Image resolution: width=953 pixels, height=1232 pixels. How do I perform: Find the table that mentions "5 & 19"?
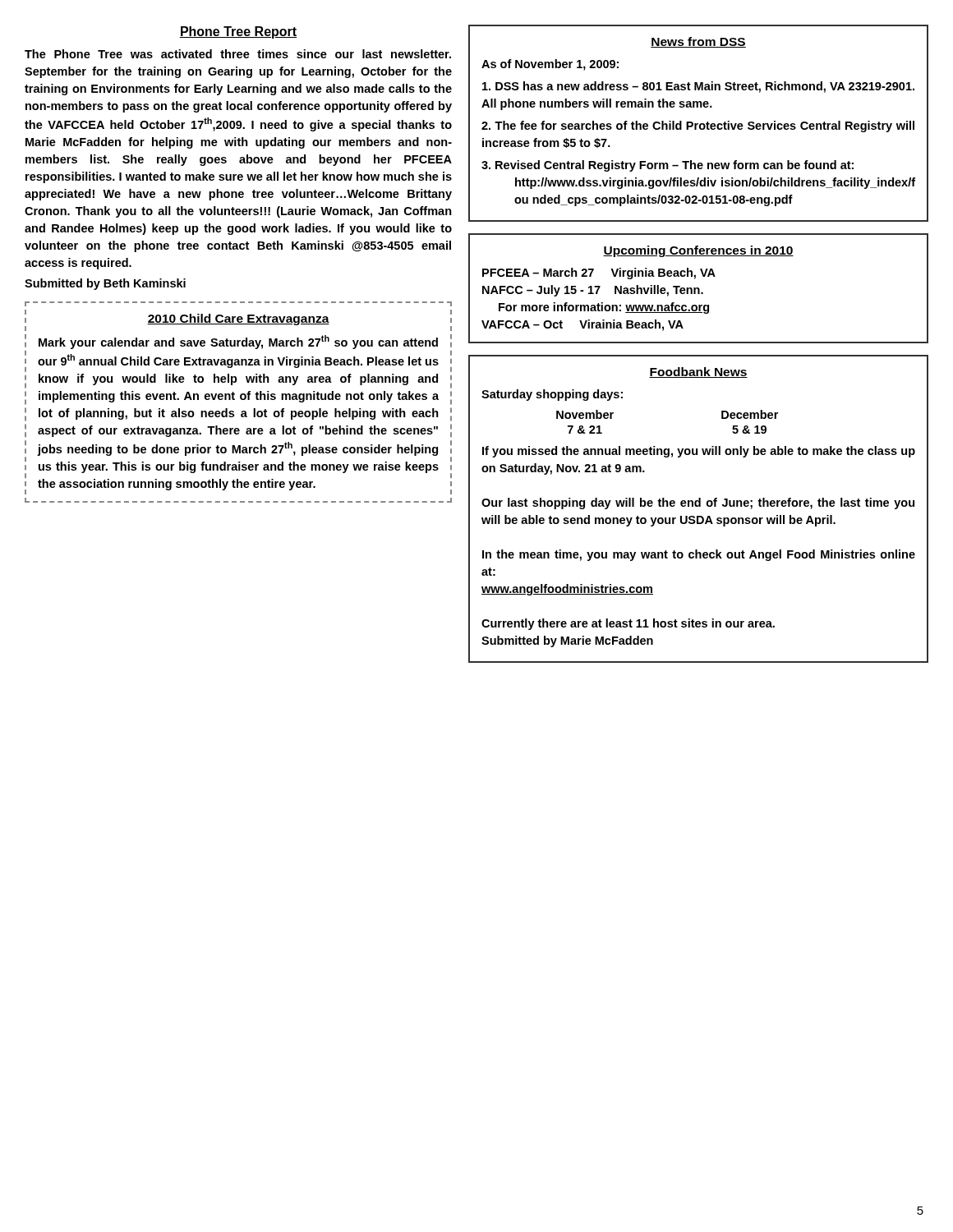pos(708,422)
